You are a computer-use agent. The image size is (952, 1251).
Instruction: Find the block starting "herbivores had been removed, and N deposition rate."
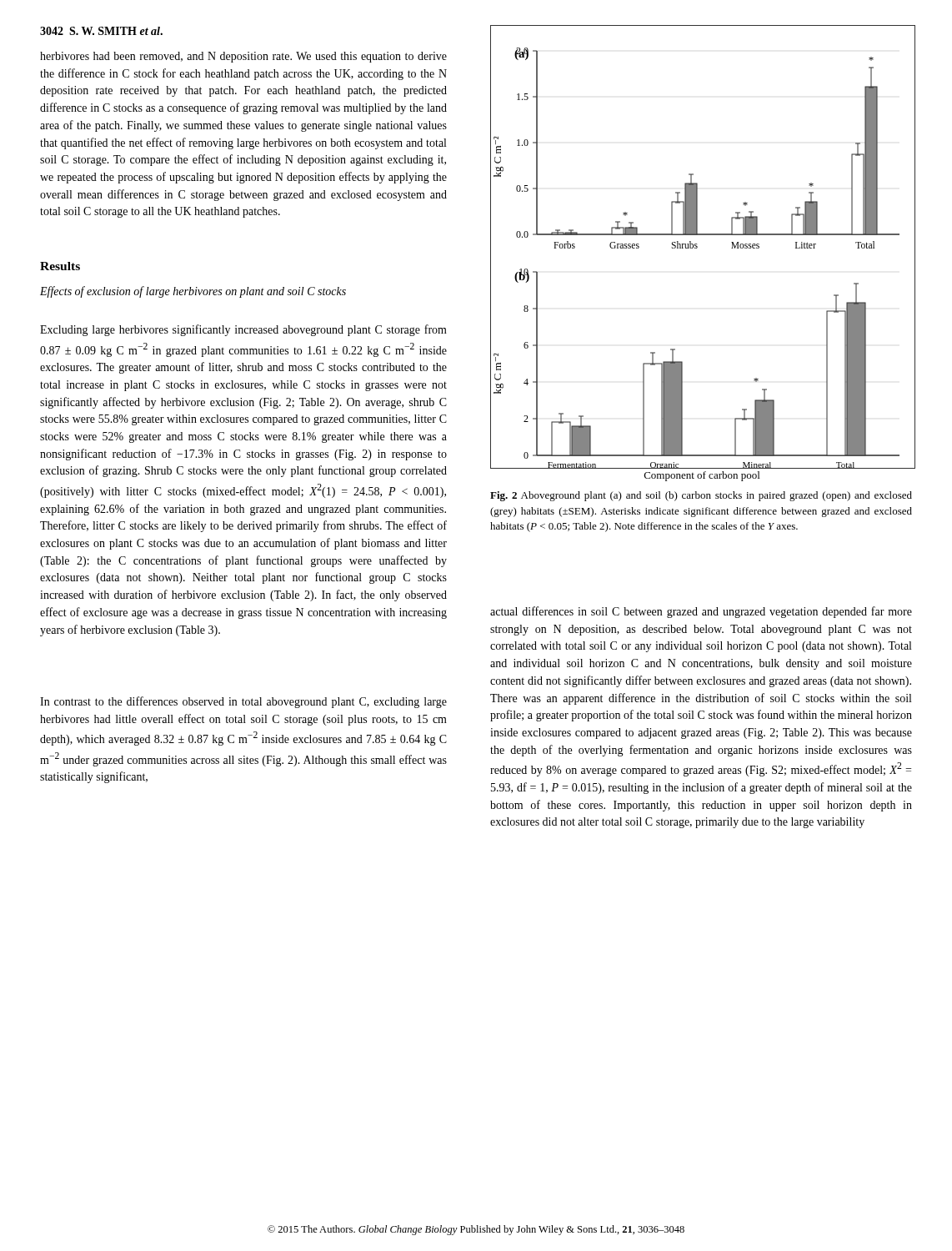(x=243, y=134)
